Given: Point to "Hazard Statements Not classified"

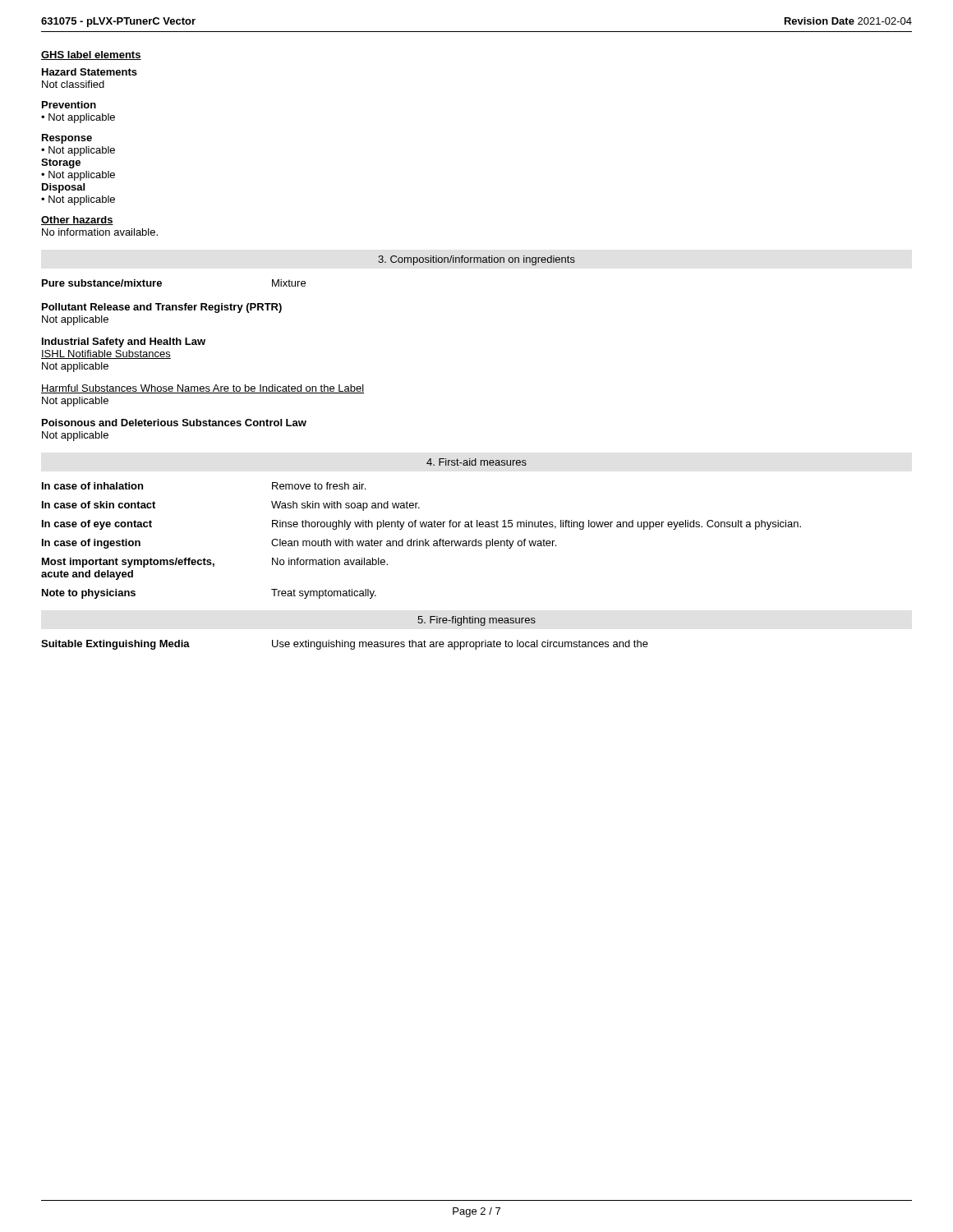Looking at the screenshot, I should click(x=90, y=72).
